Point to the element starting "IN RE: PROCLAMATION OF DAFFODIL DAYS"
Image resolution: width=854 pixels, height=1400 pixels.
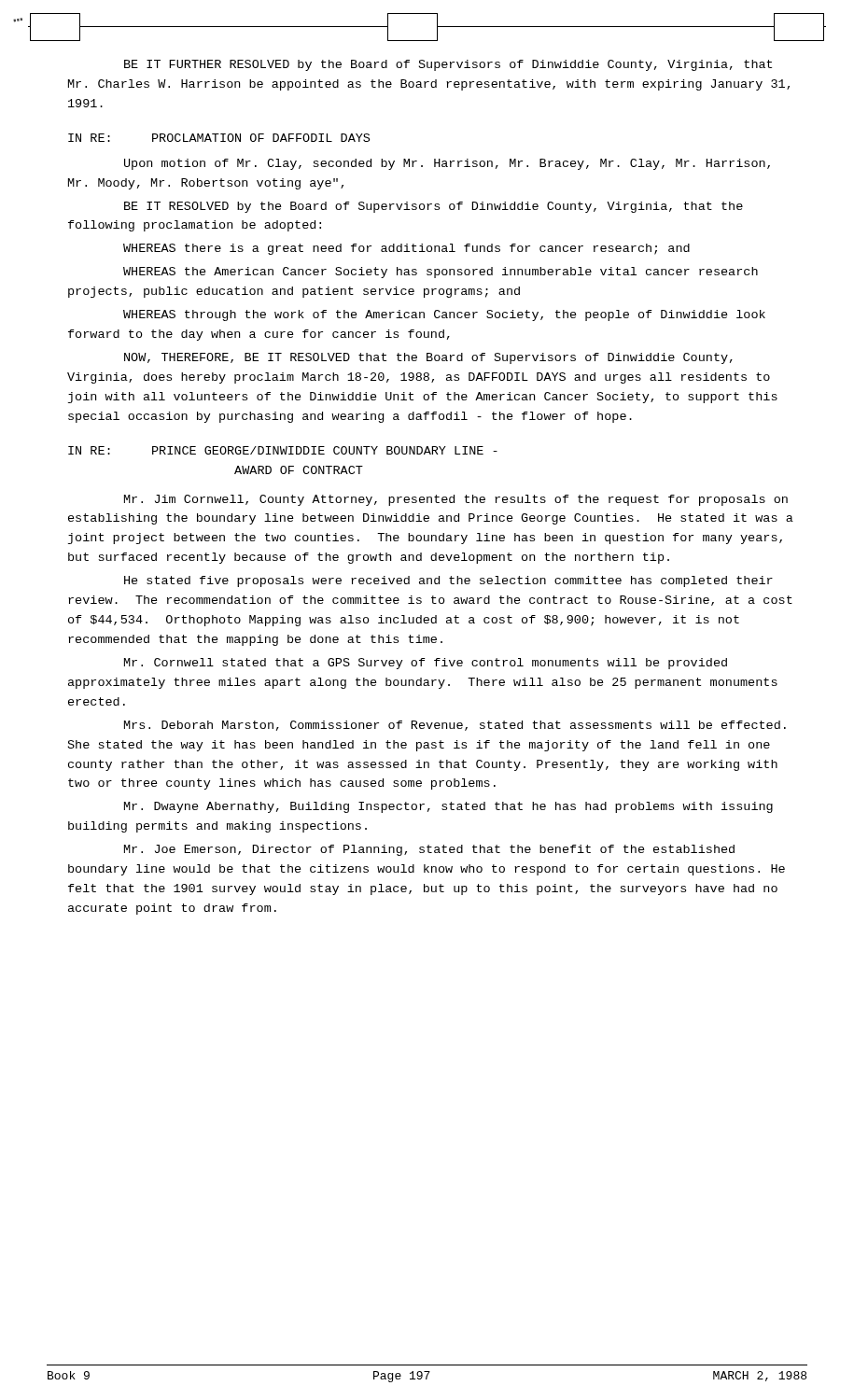219,139
